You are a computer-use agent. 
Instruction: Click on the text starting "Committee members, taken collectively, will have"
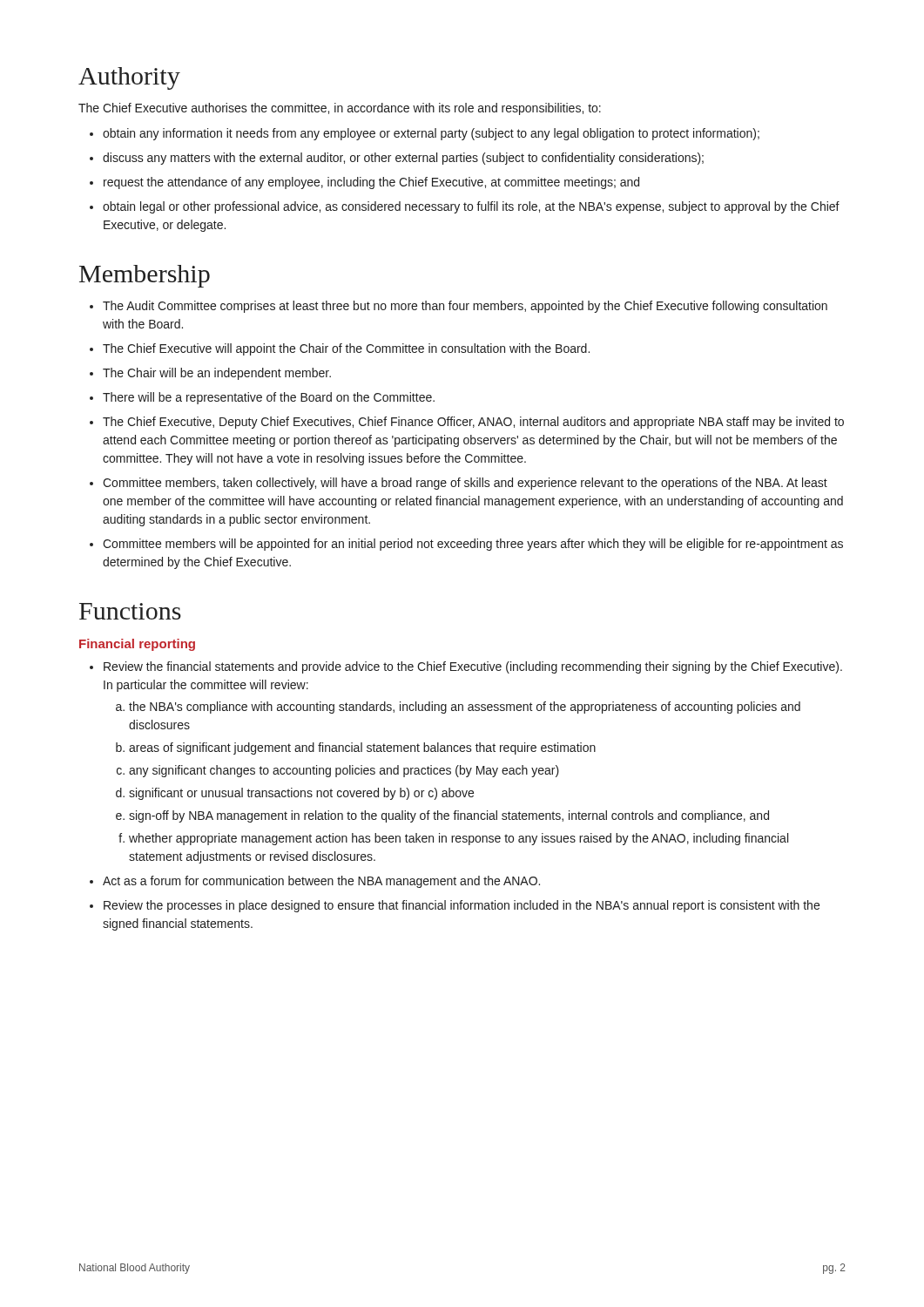pos(473,501)
